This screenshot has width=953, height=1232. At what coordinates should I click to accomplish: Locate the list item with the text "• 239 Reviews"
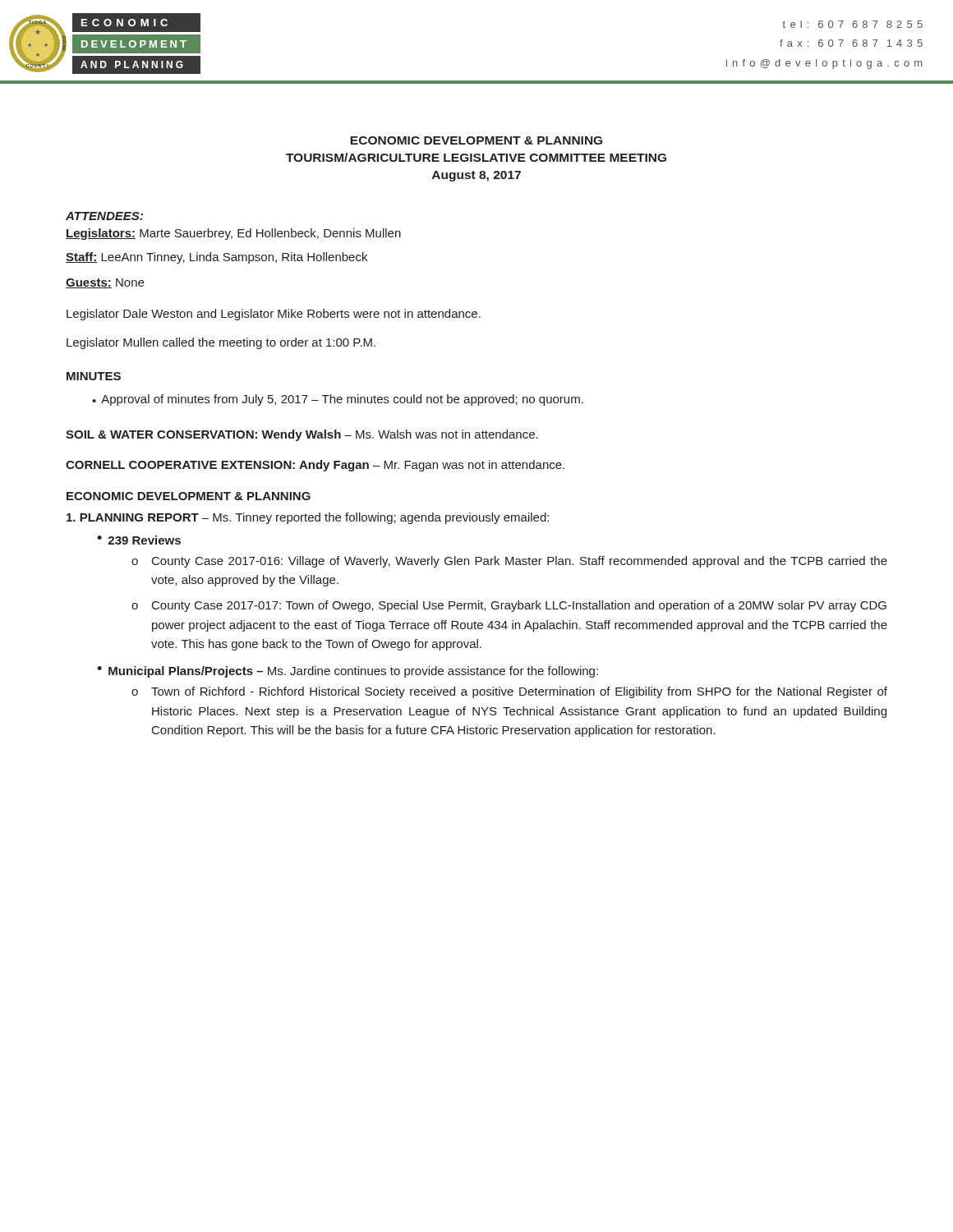(139, 540)
